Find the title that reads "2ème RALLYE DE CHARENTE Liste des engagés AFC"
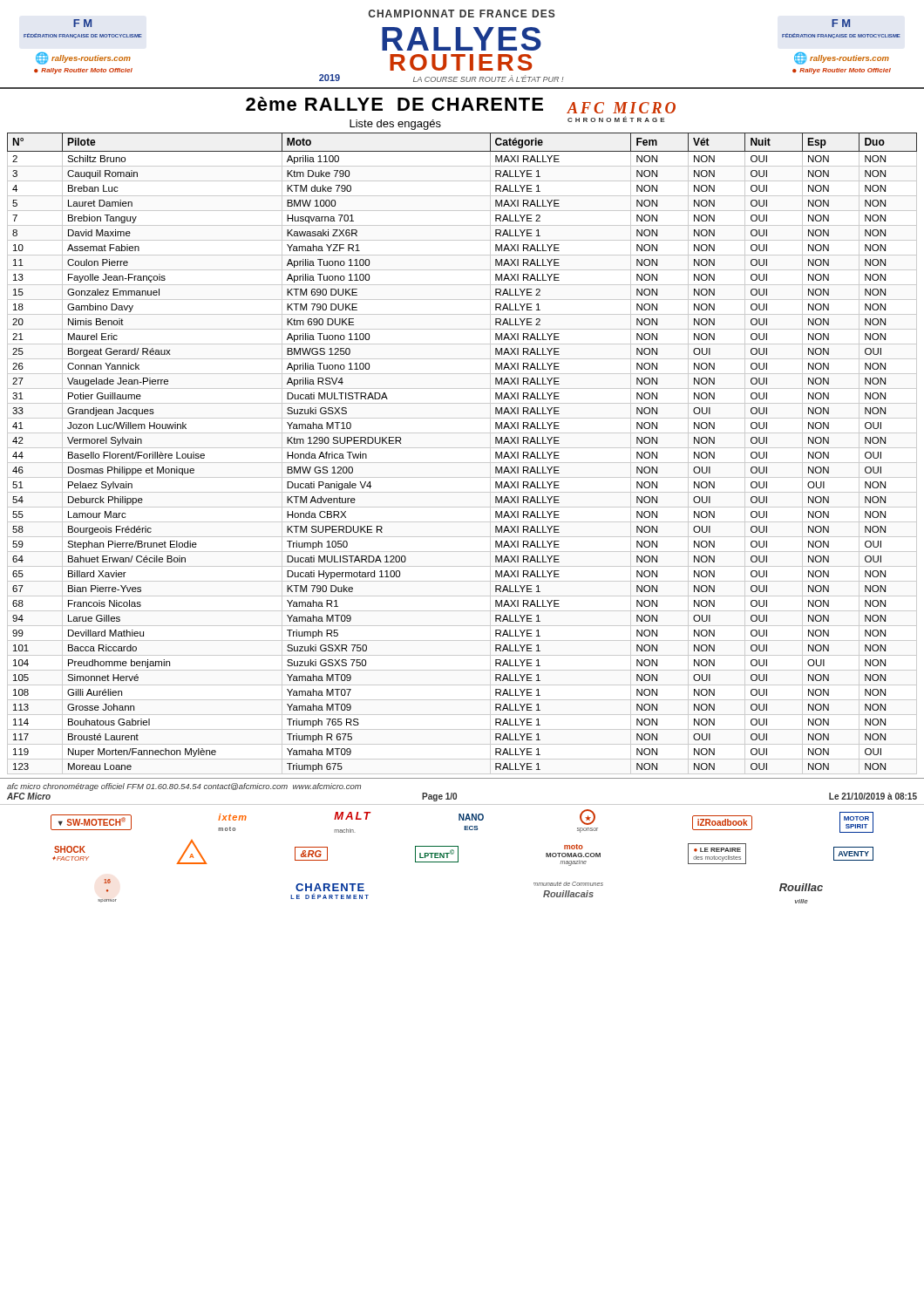The height and width of the screenshot is (1308, 924). [x=462, y=112]
